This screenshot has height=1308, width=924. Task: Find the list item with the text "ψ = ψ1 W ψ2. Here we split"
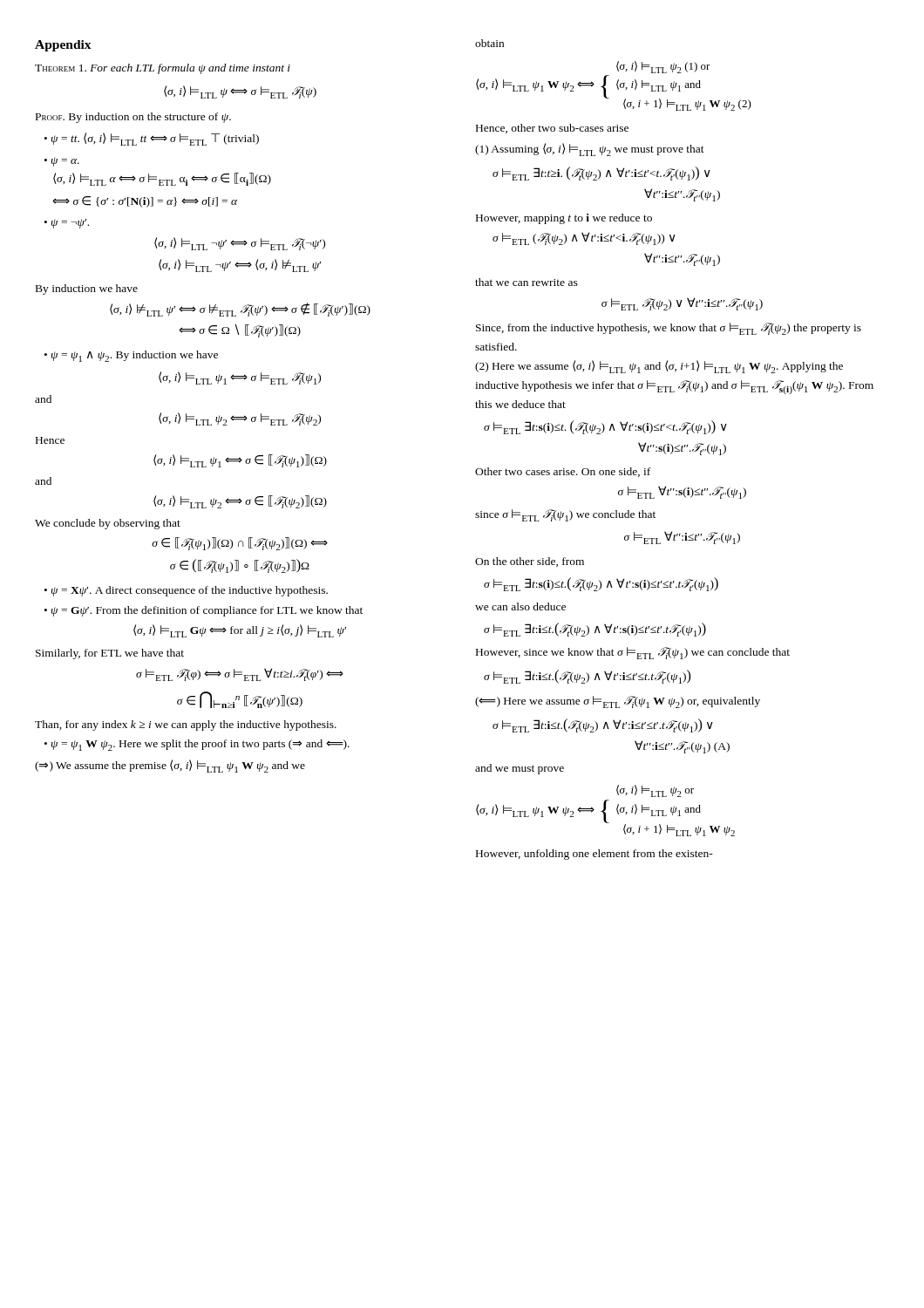coord(200,745)
